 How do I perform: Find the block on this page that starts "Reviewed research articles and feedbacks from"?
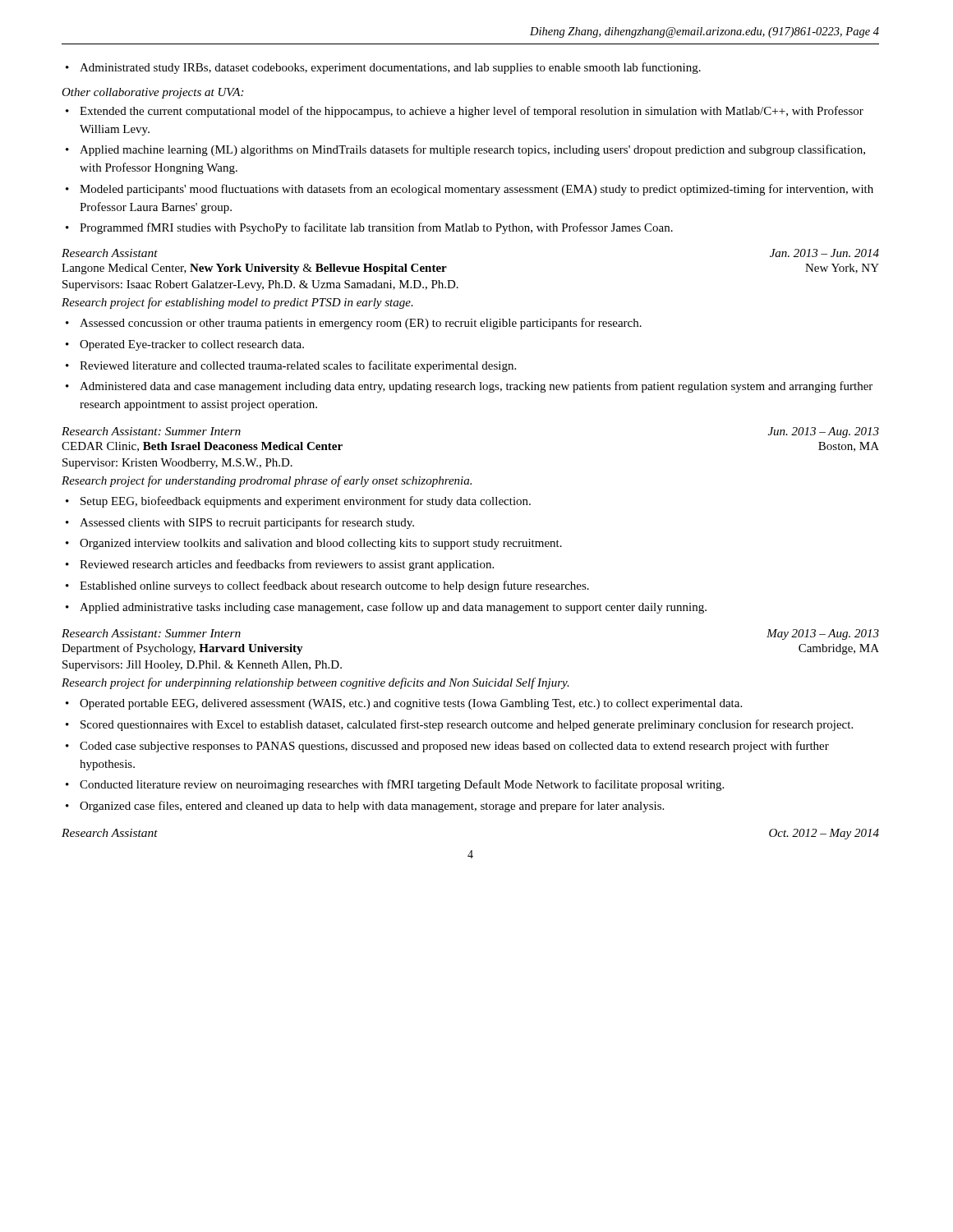point(287,564)
